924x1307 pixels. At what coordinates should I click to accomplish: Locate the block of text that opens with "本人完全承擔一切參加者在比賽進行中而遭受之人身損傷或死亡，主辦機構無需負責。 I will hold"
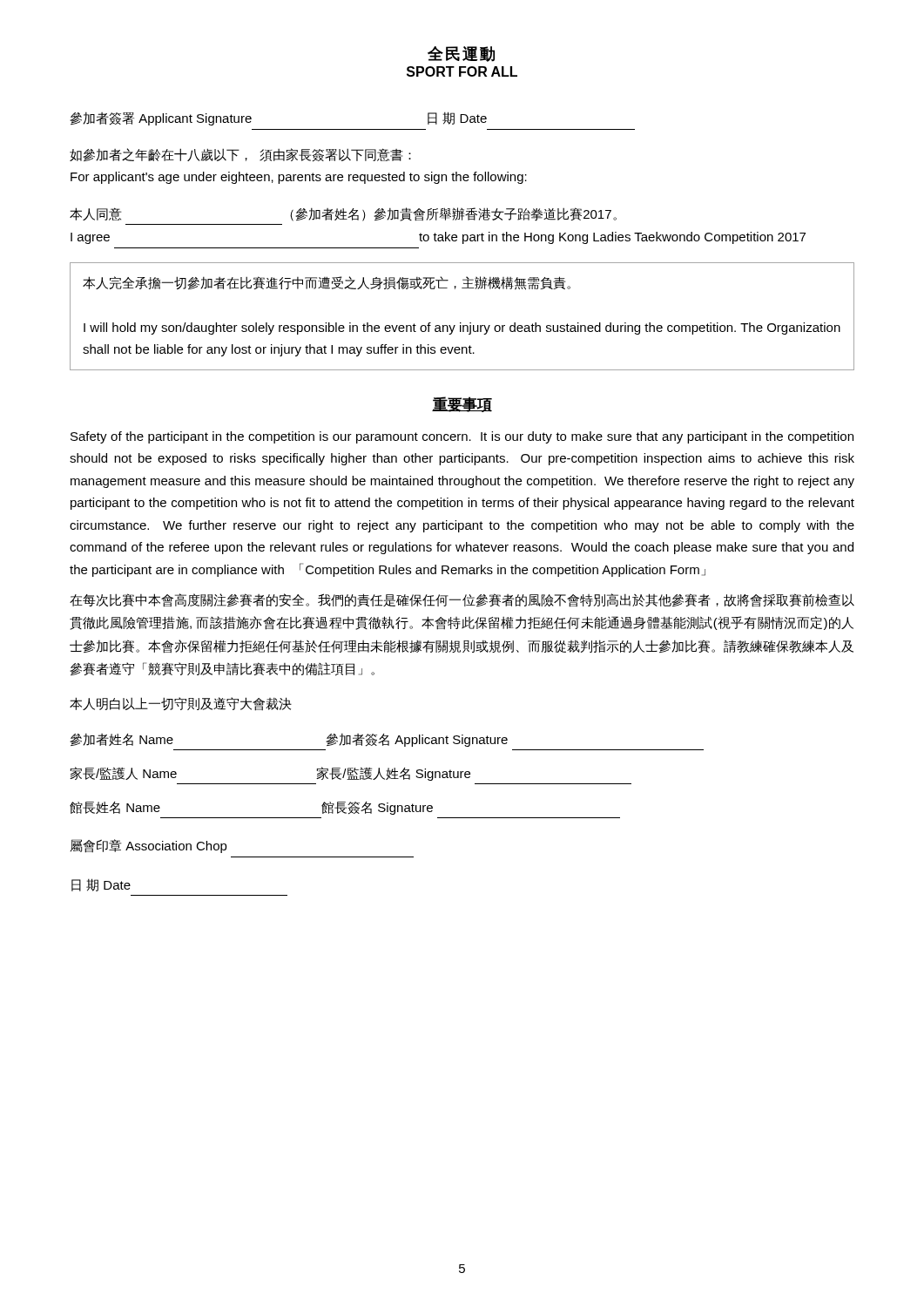[462, 316]
